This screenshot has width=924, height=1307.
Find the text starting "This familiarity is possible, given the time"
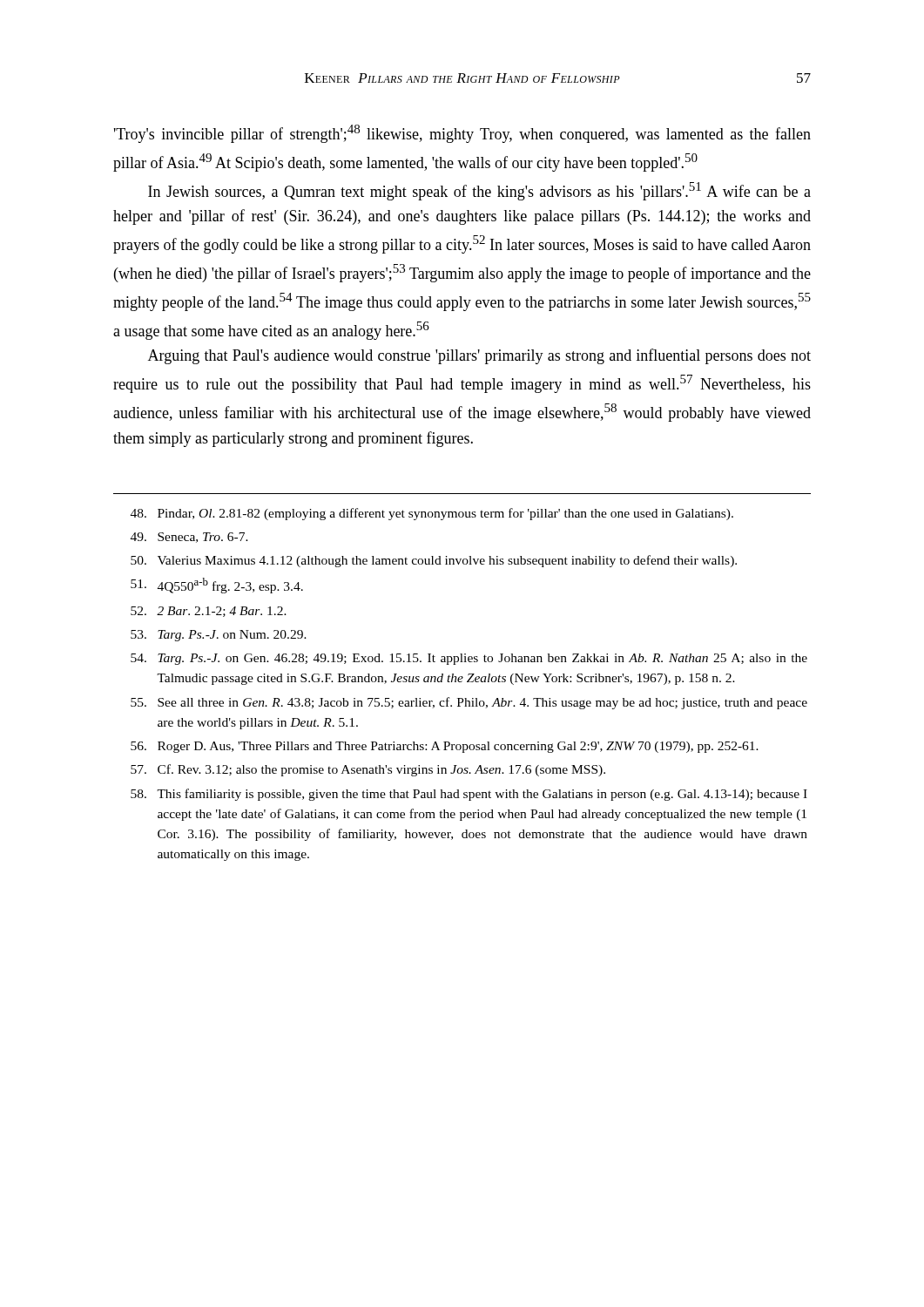point(460,824)
